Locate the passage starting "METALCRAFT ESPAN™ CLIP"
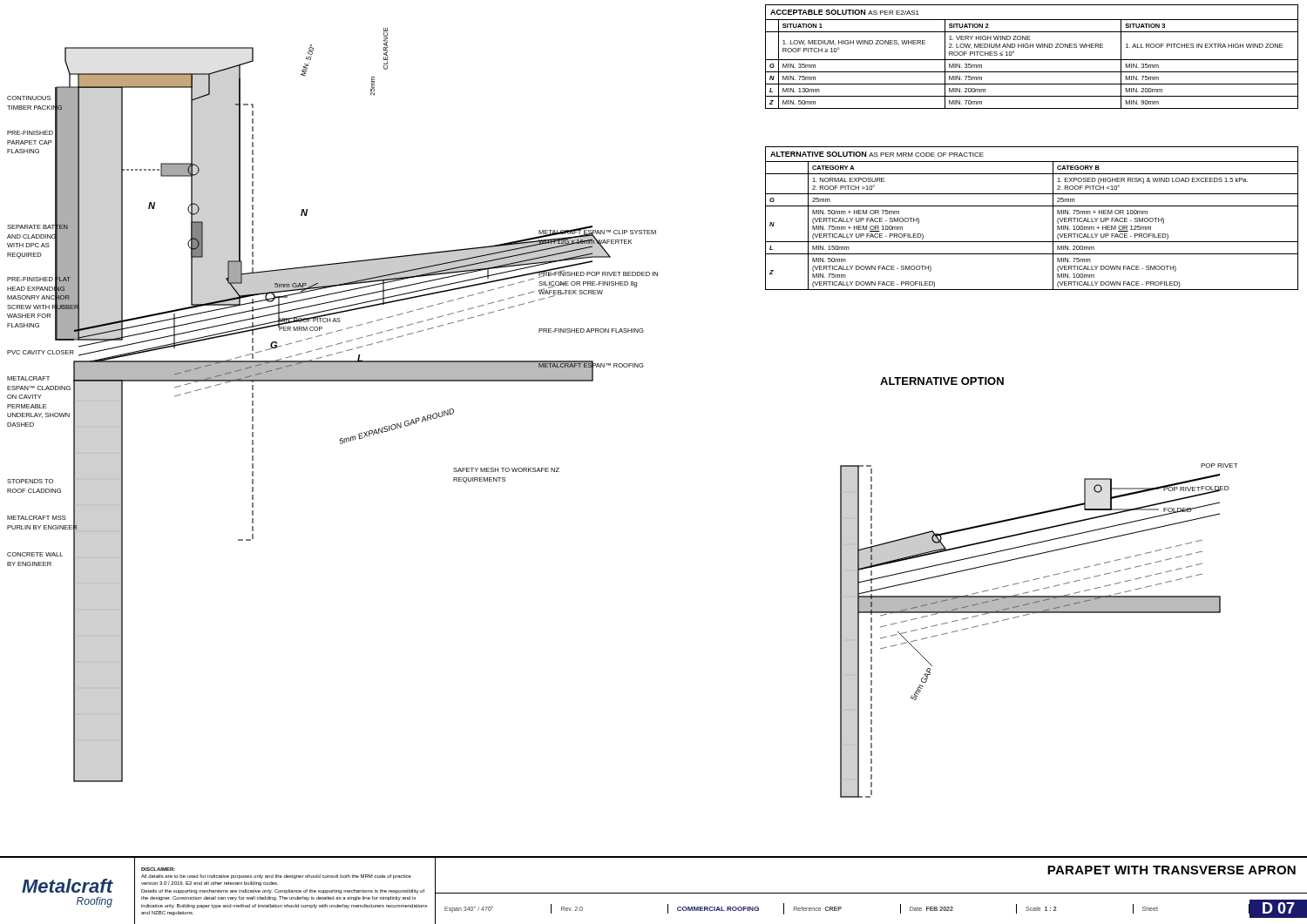This screenshot has width=1307, height=924. tap(597, 237)
